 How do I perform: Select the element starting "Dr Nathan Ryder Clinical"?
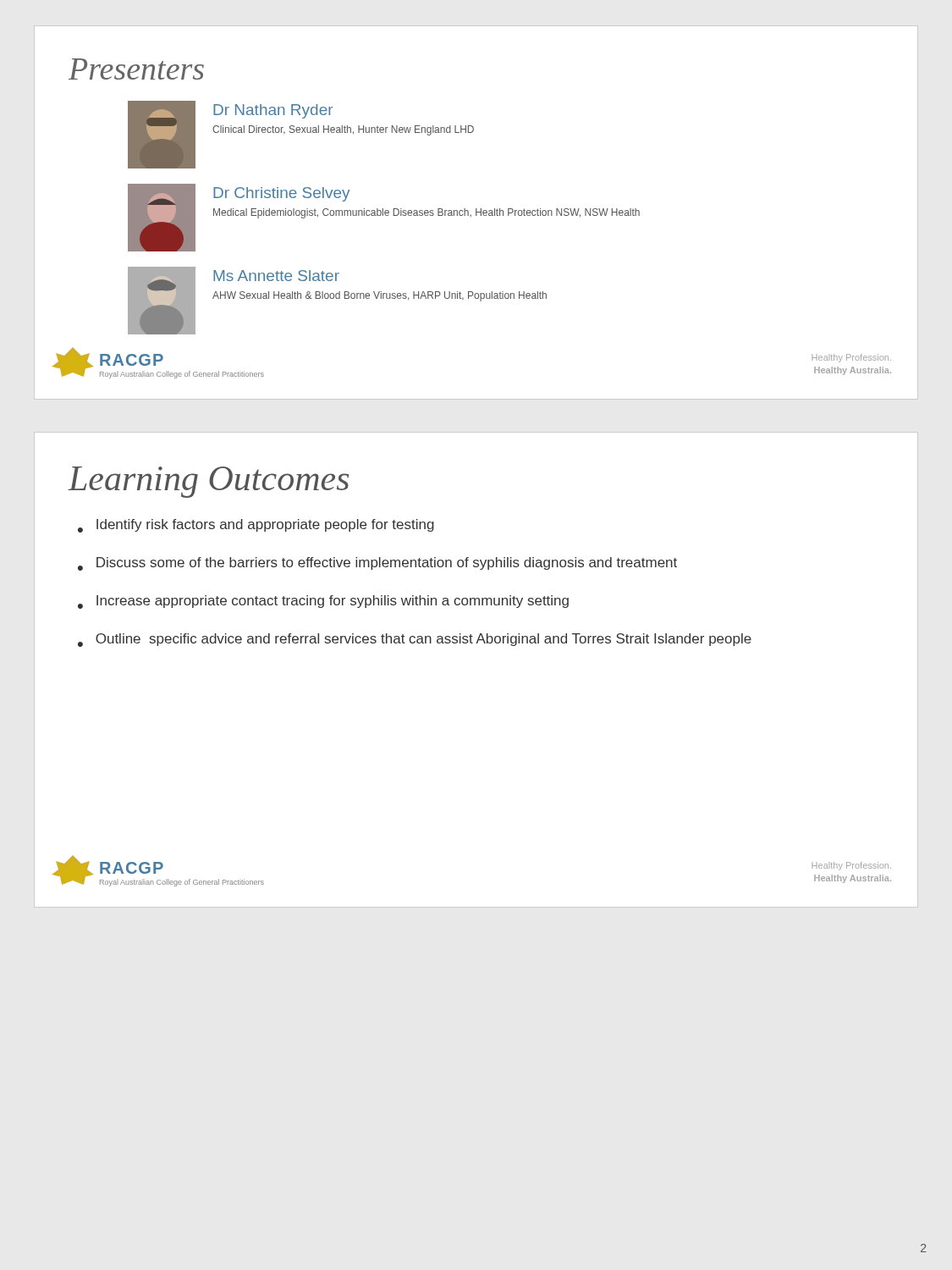click(x=301, y=135)
